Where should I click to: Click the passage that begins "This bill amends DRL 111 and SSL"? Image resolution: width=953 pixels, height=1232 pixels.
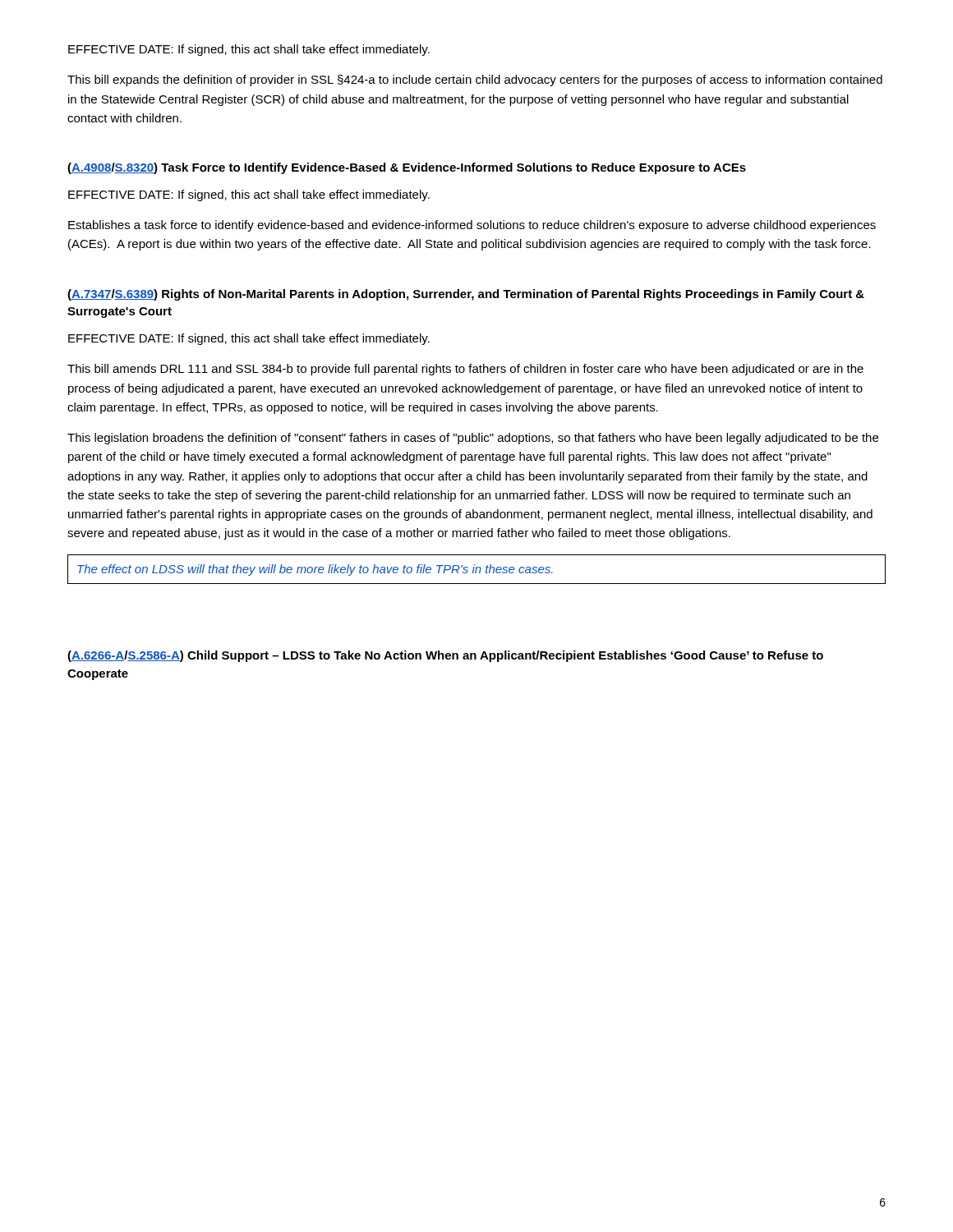[466, 388]
